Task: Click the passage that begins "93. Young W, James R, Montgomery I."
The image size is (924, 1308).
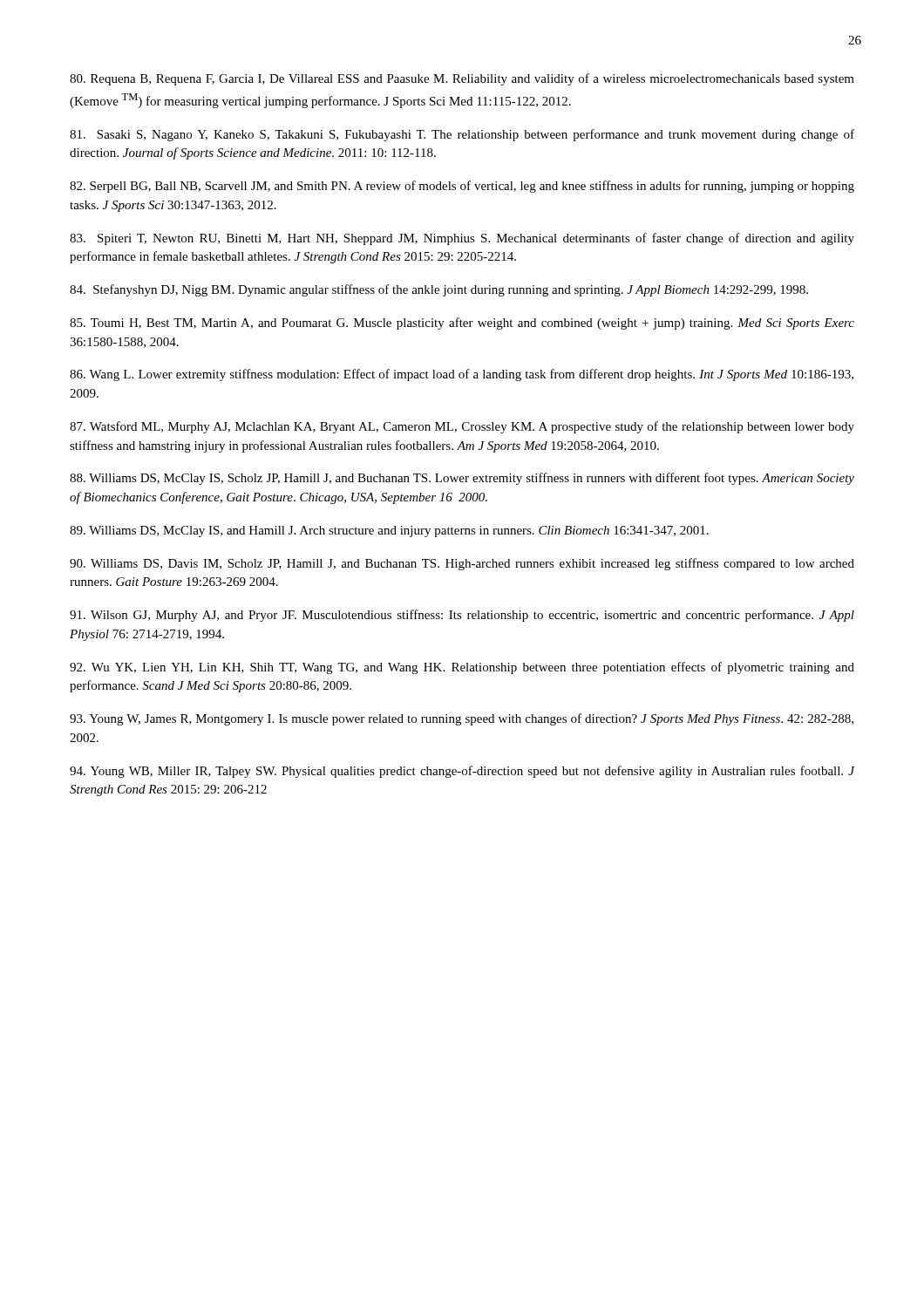Action: pos(462,728)
